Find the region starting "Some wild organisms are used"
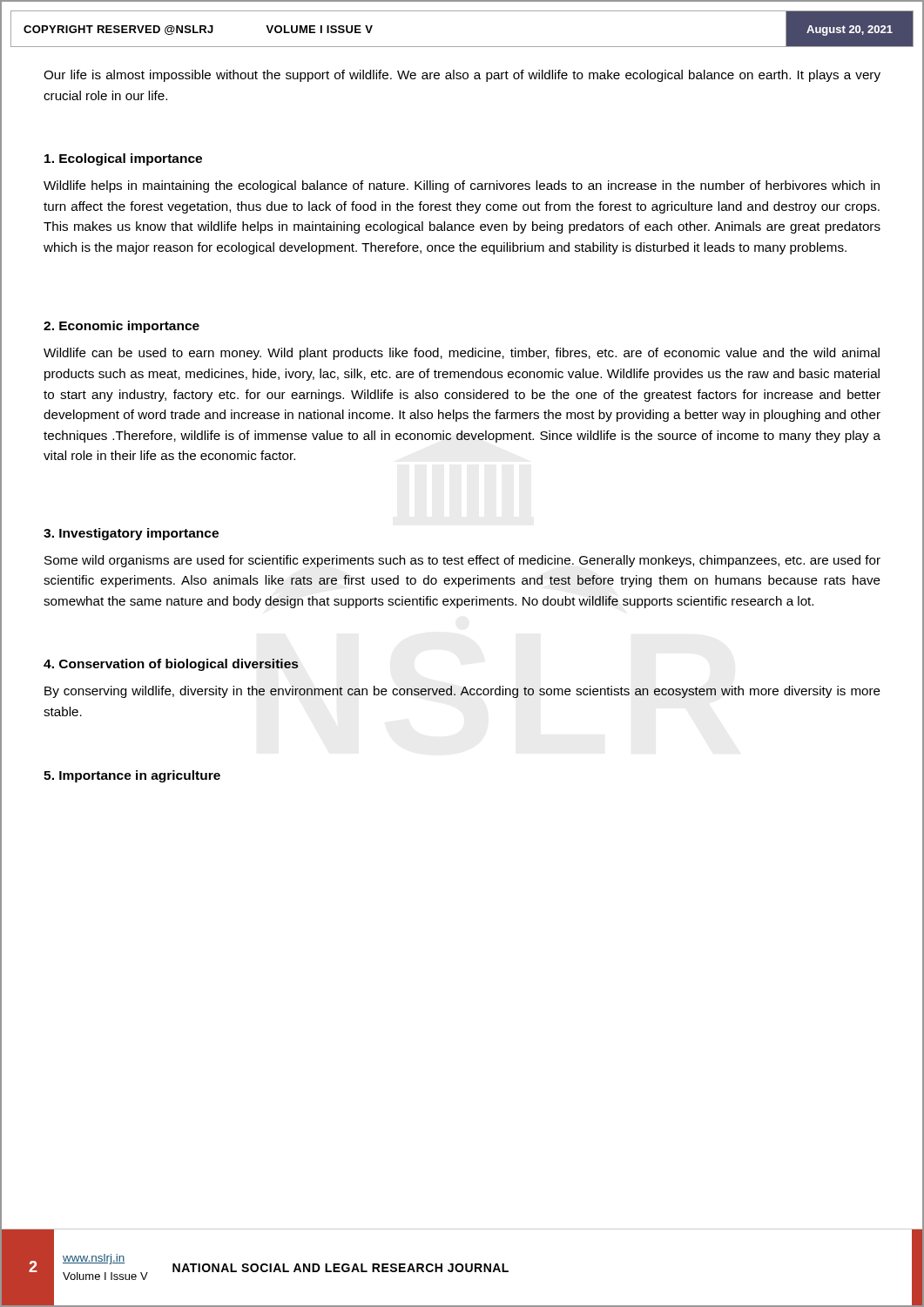The image size is (924, 1307). point(462,580)
